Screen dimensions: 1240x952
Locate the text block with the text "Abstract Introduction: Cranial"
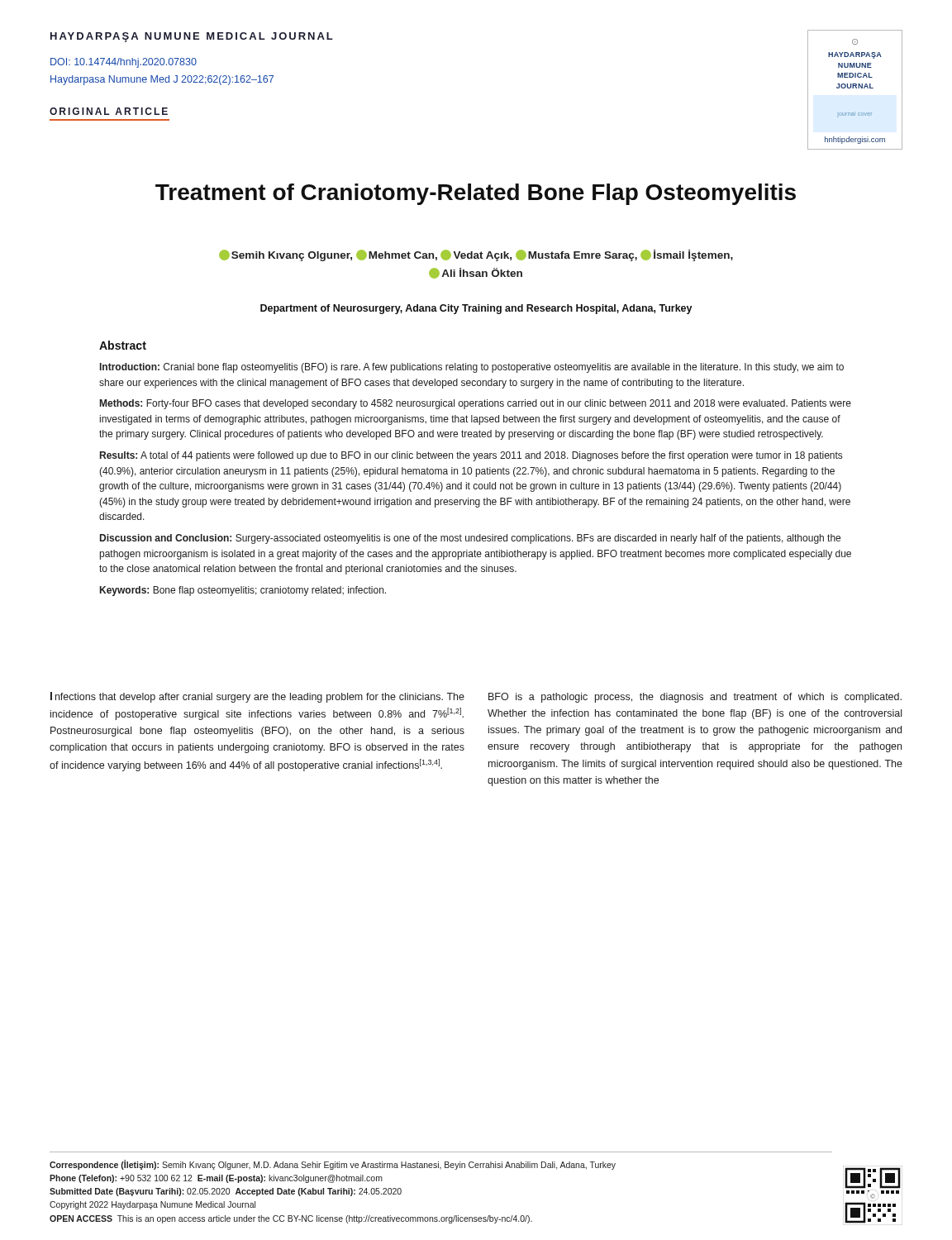476,468
